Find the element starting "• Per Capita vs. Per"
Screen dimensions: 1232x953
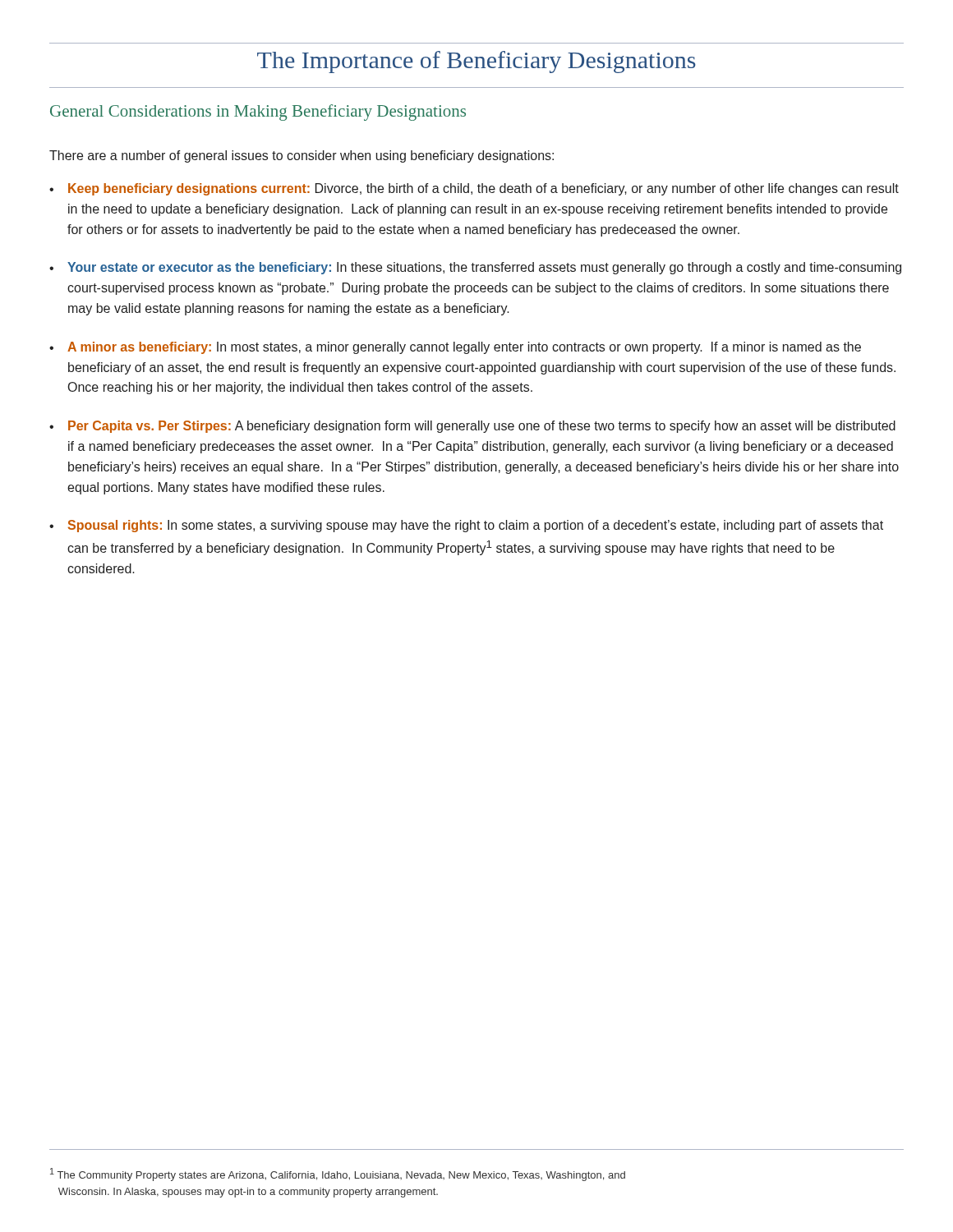(476, 457)
